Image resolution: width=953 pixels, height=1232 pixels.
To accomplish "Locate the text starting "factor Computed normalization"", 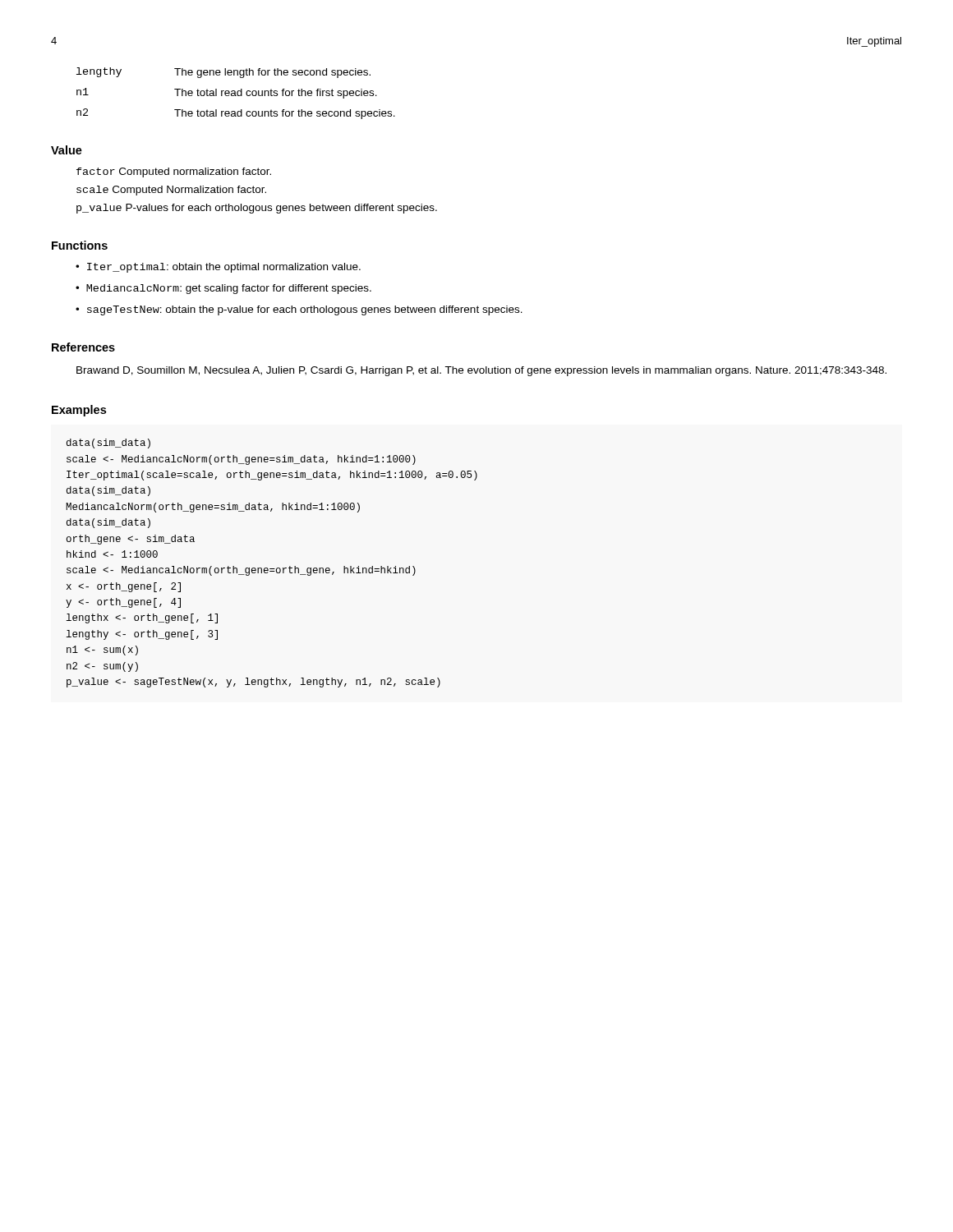I will coord(174,172).
